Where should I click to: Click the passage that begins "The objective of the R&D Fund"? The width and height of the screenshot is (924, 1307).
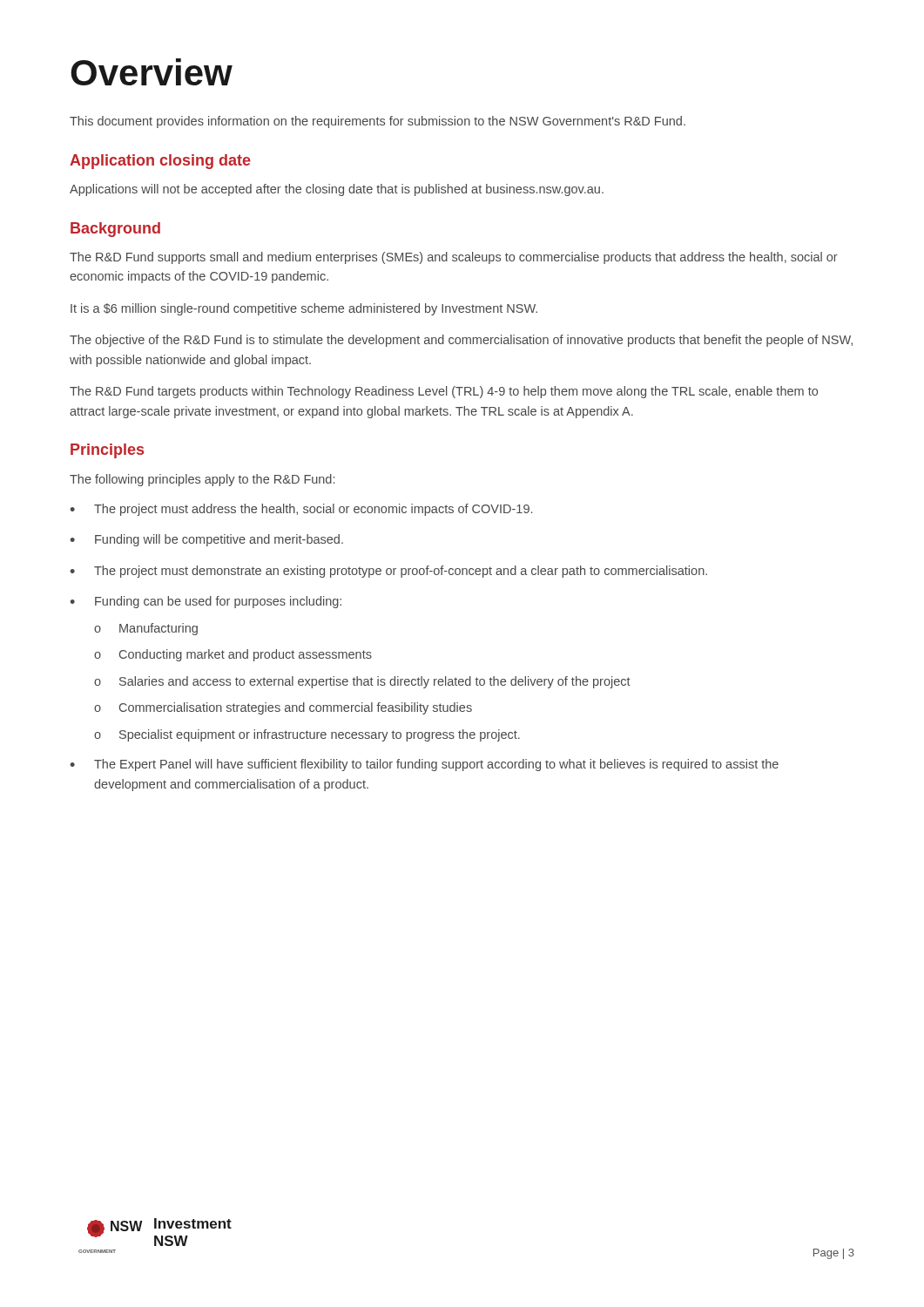(462, 350)
